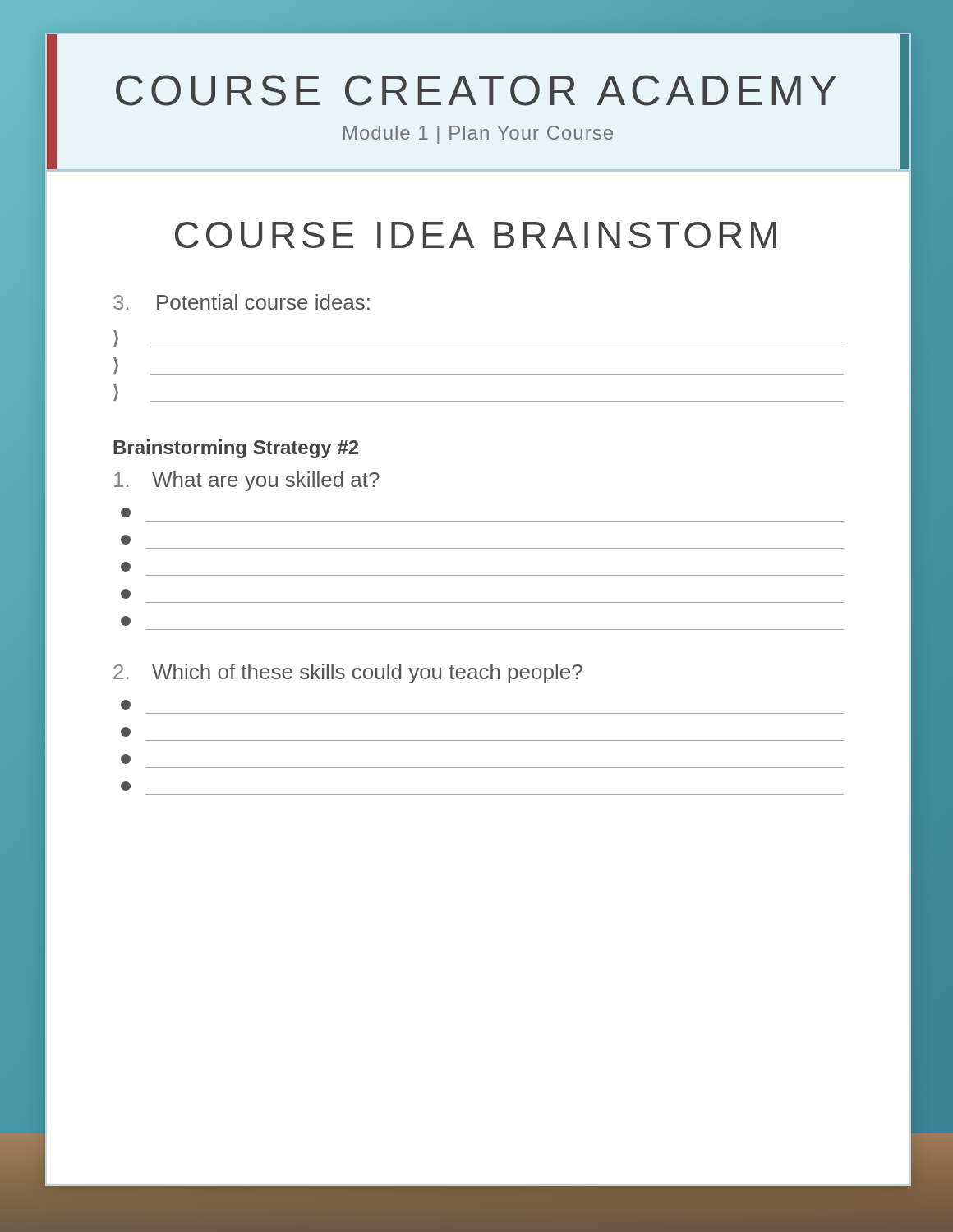The width and height of the screenshot is (953, 1232).
Task: Select the list item with the text "2. Which of these skills could you teach"
Action: pyautogui.click(x=348, y=672)
